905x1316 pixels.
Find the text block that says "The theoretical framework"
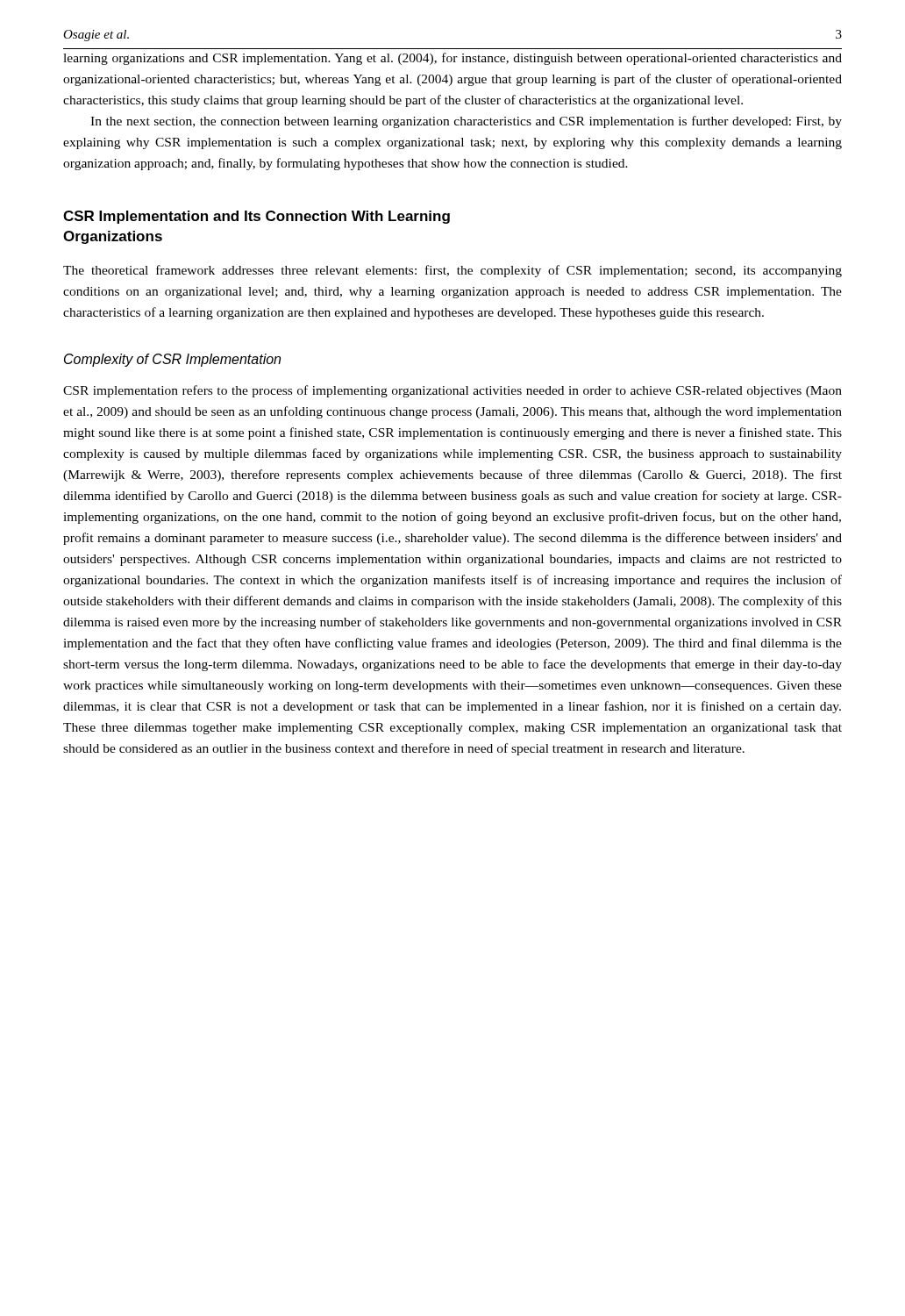coord(452,291)
